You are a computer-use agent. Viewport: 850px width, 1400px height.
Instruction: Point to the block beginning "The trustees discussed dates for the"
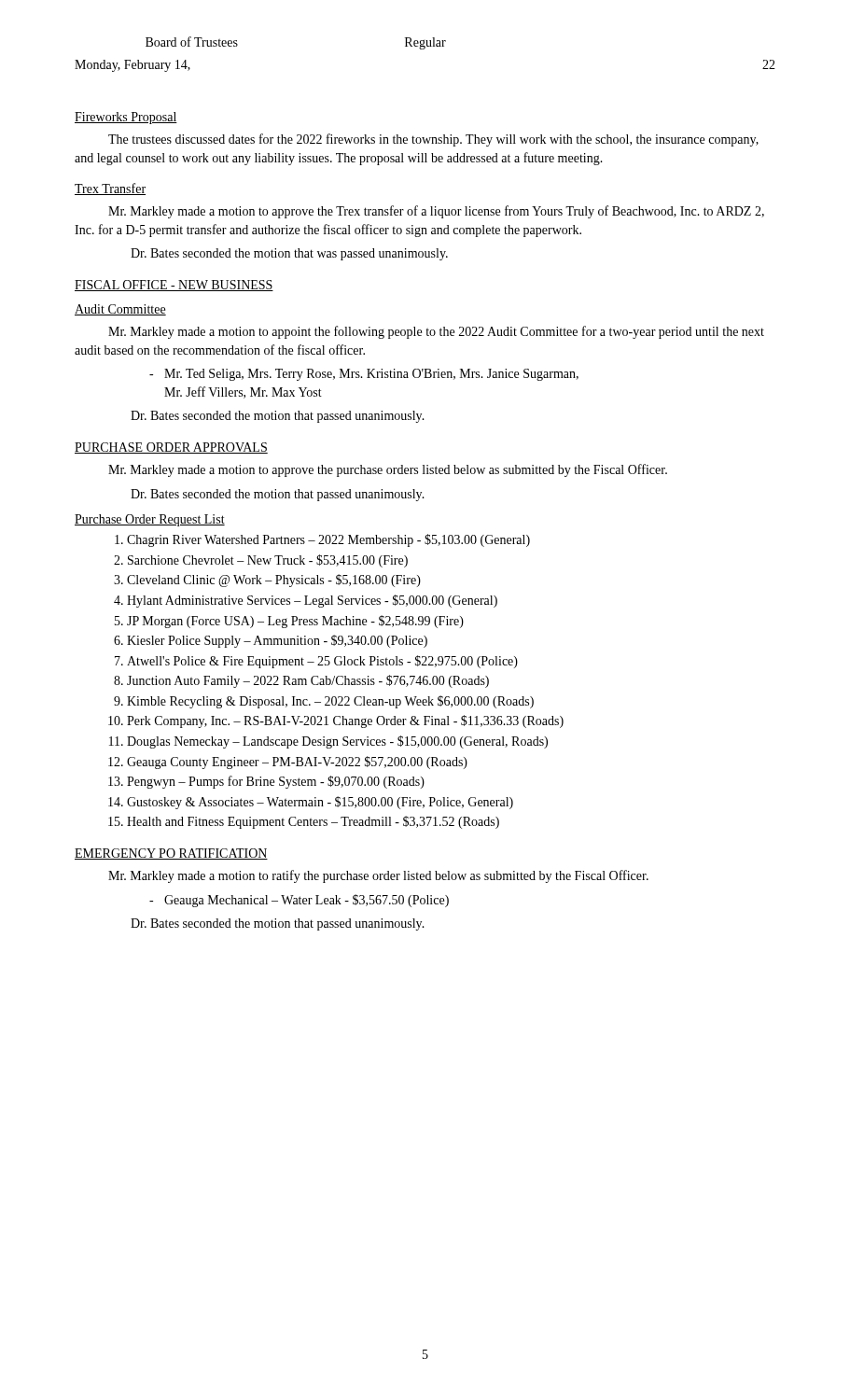[425, 149]
